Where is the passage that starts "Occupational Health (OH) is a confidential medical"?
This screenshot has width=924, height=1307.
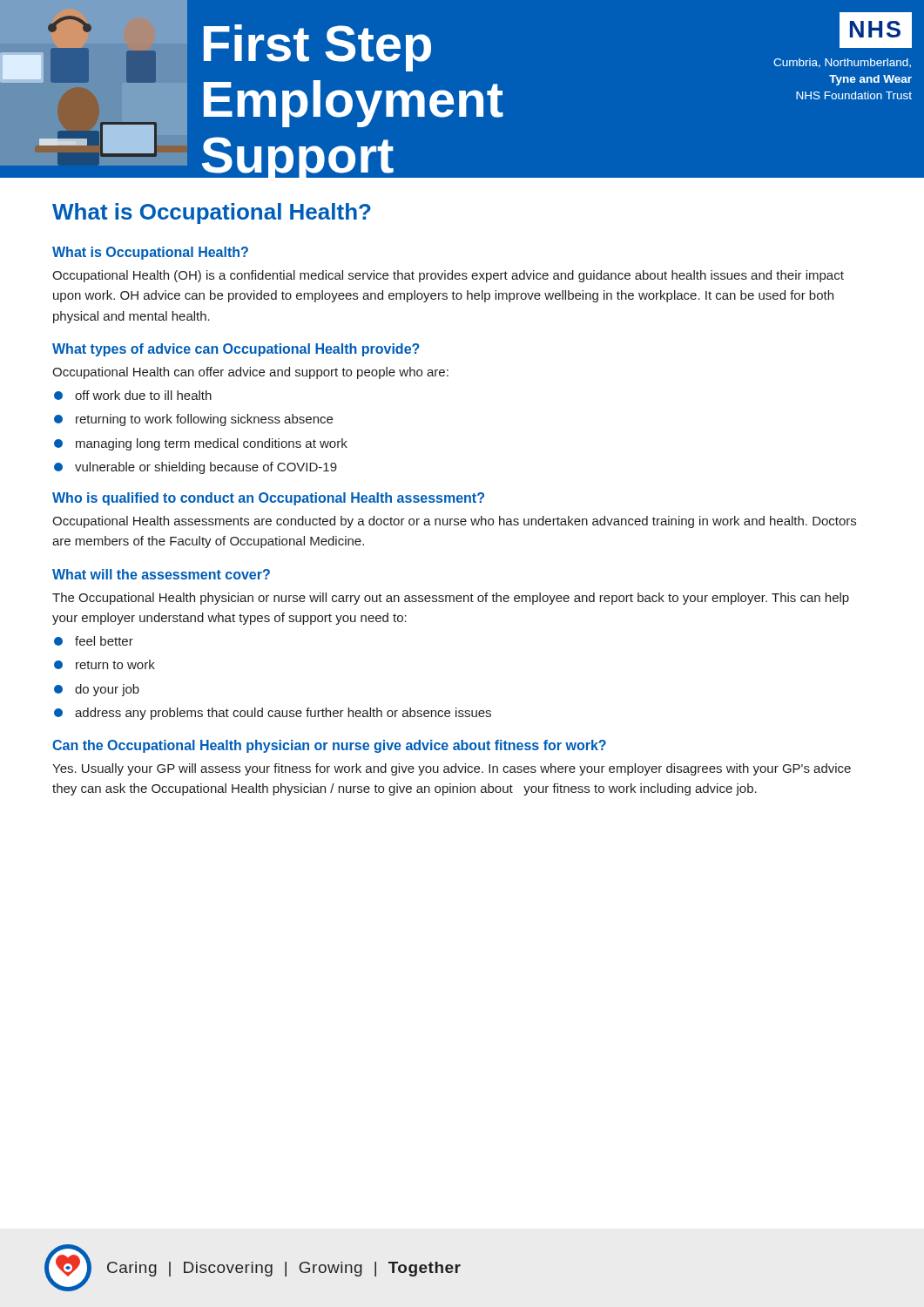448,295
